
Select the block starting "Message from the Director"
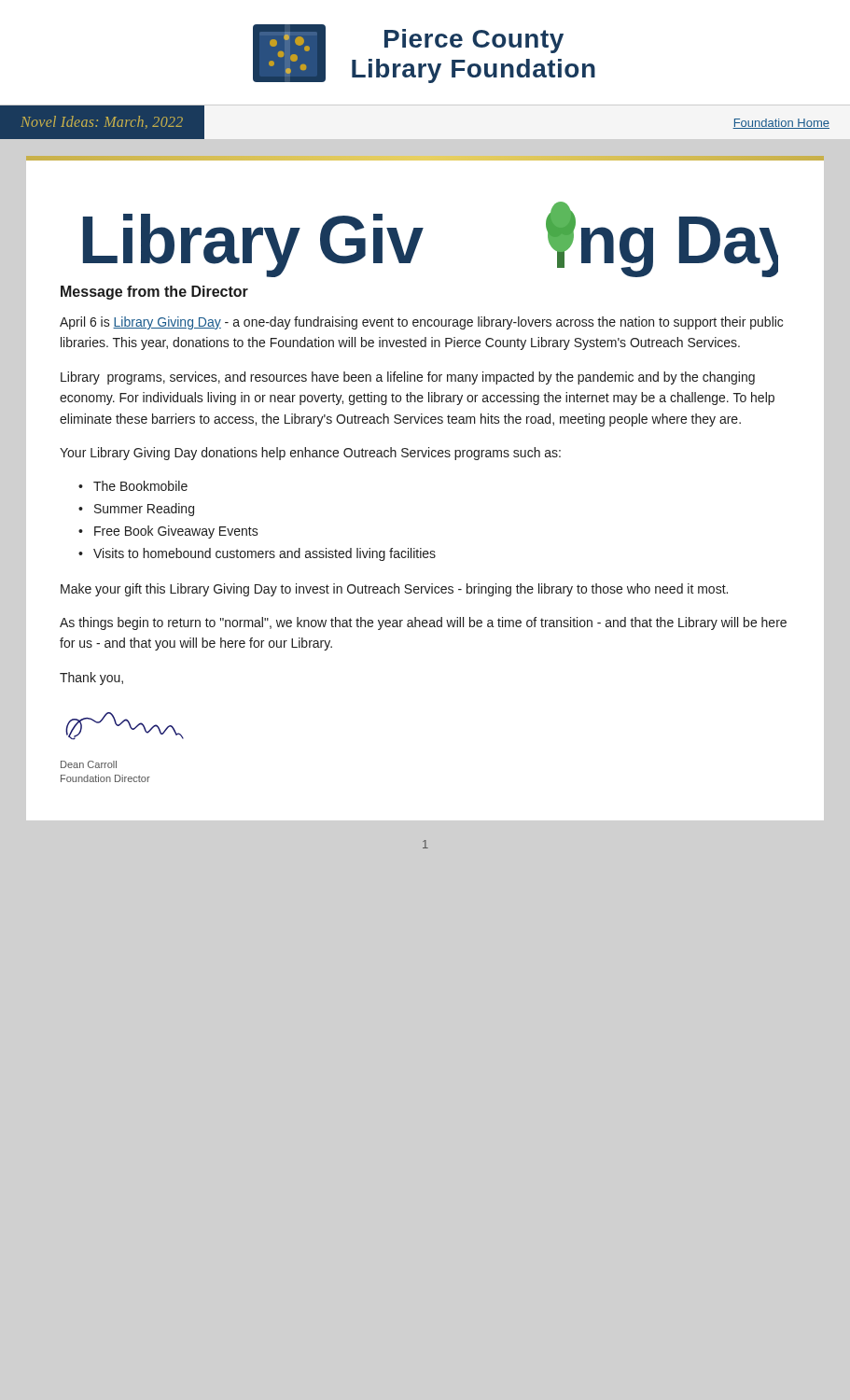click(154, 292)
